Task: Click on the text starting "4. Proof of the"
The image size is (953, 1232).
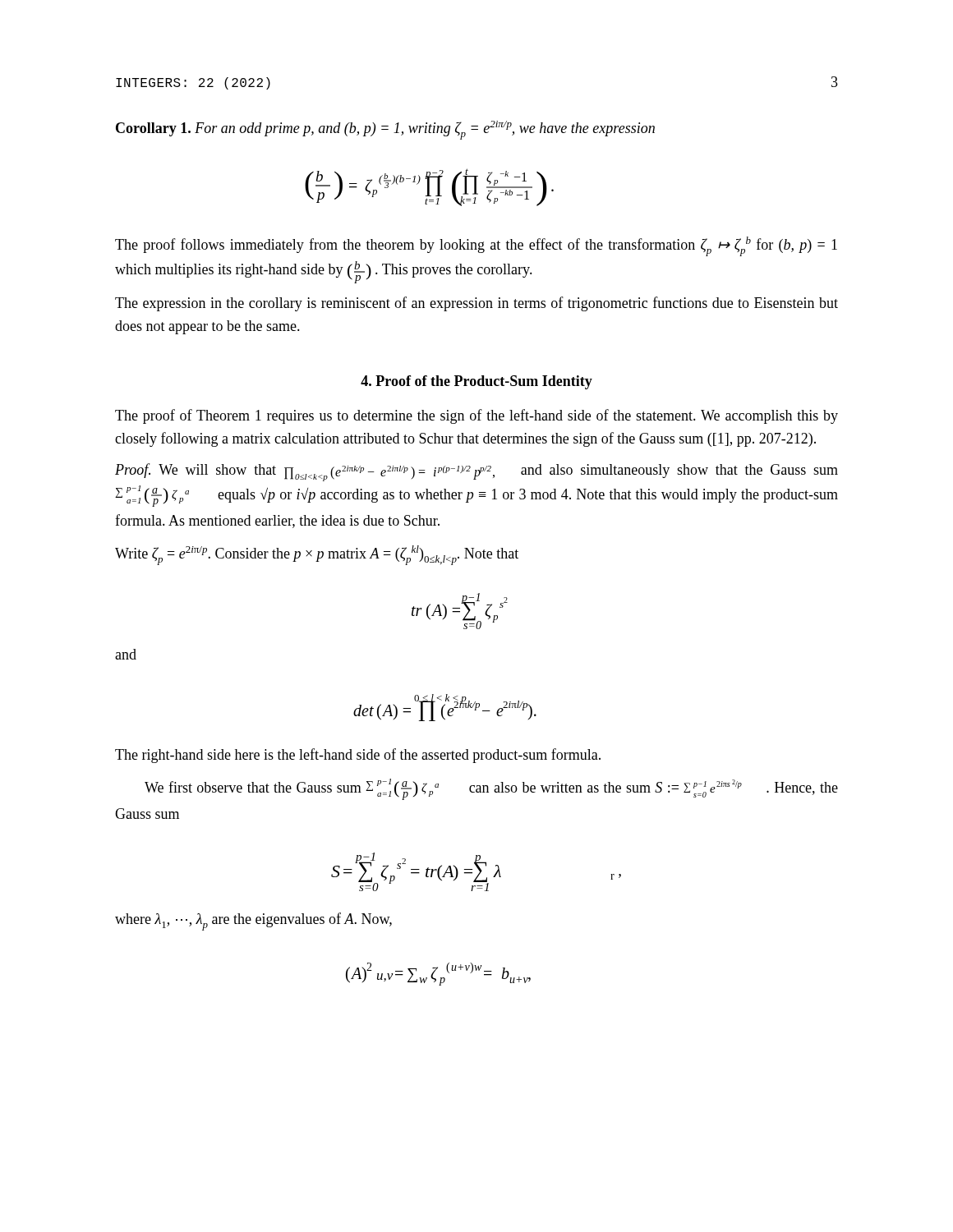Action: coord(476,381)
